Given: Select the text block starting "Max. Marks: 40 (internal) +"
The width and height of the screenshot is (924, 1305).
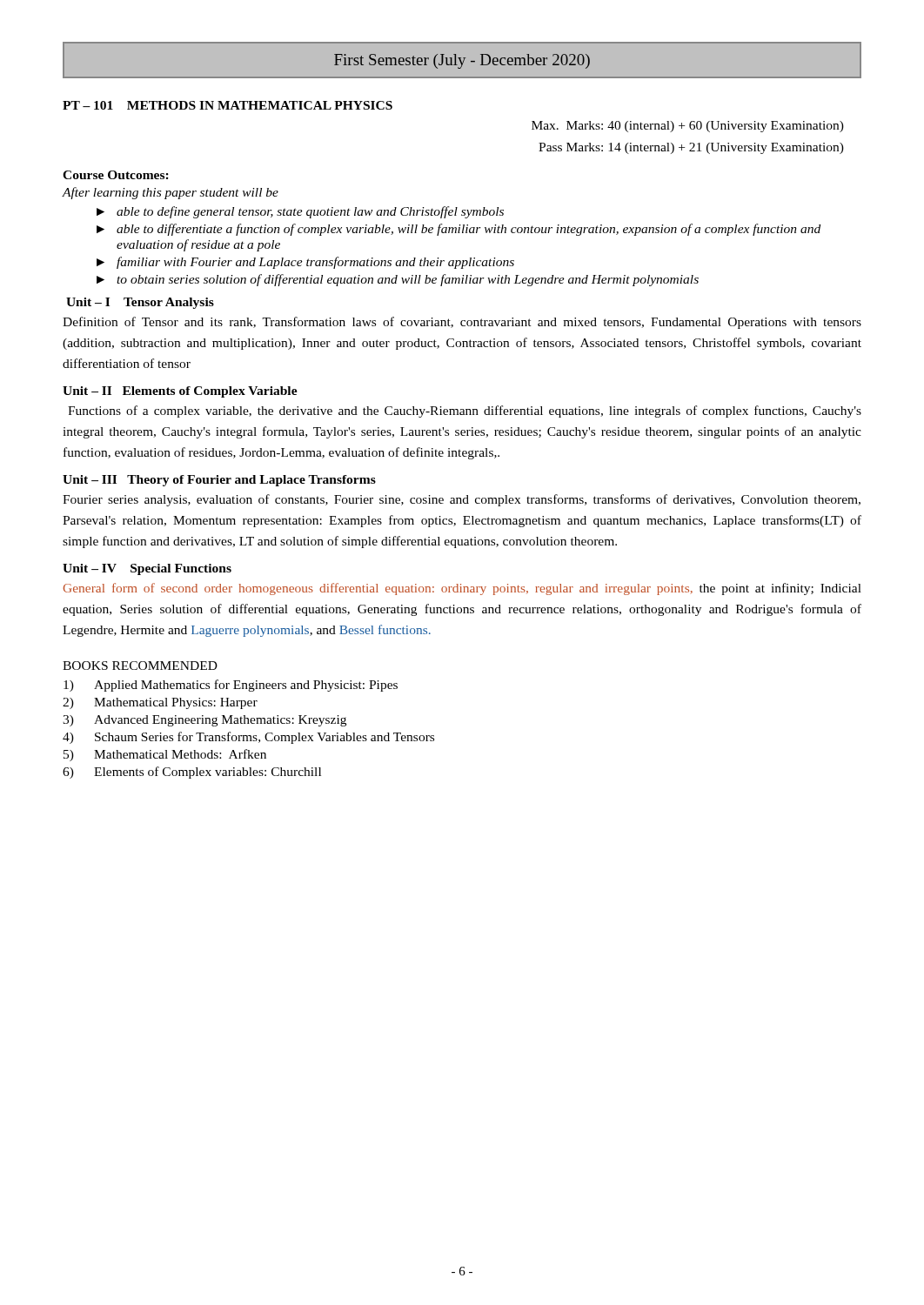Looking at the screenshot, I should tap(688, 136).
